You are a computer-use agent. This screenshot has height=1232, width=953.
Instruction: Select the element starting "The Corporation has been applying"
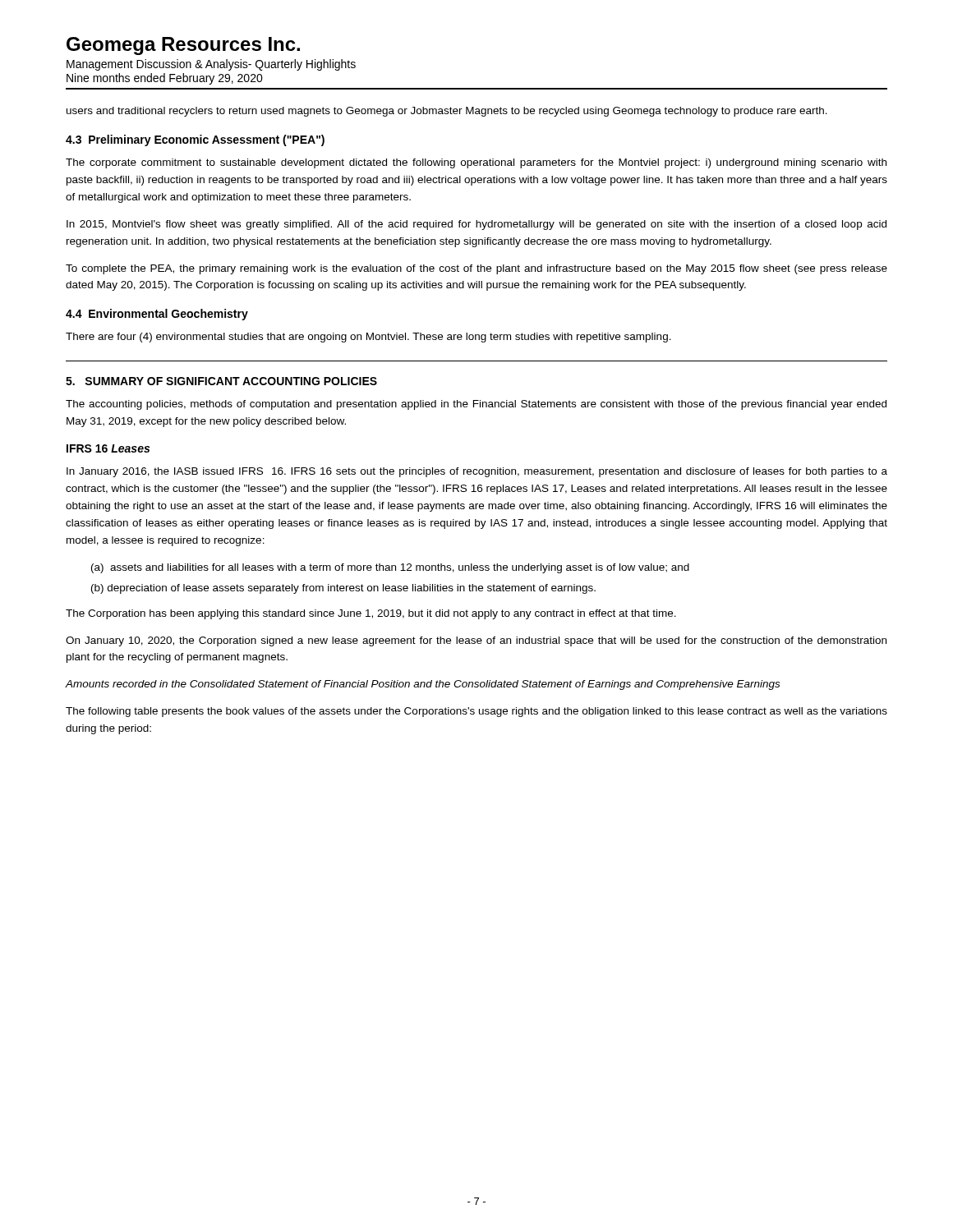(371, 613)
